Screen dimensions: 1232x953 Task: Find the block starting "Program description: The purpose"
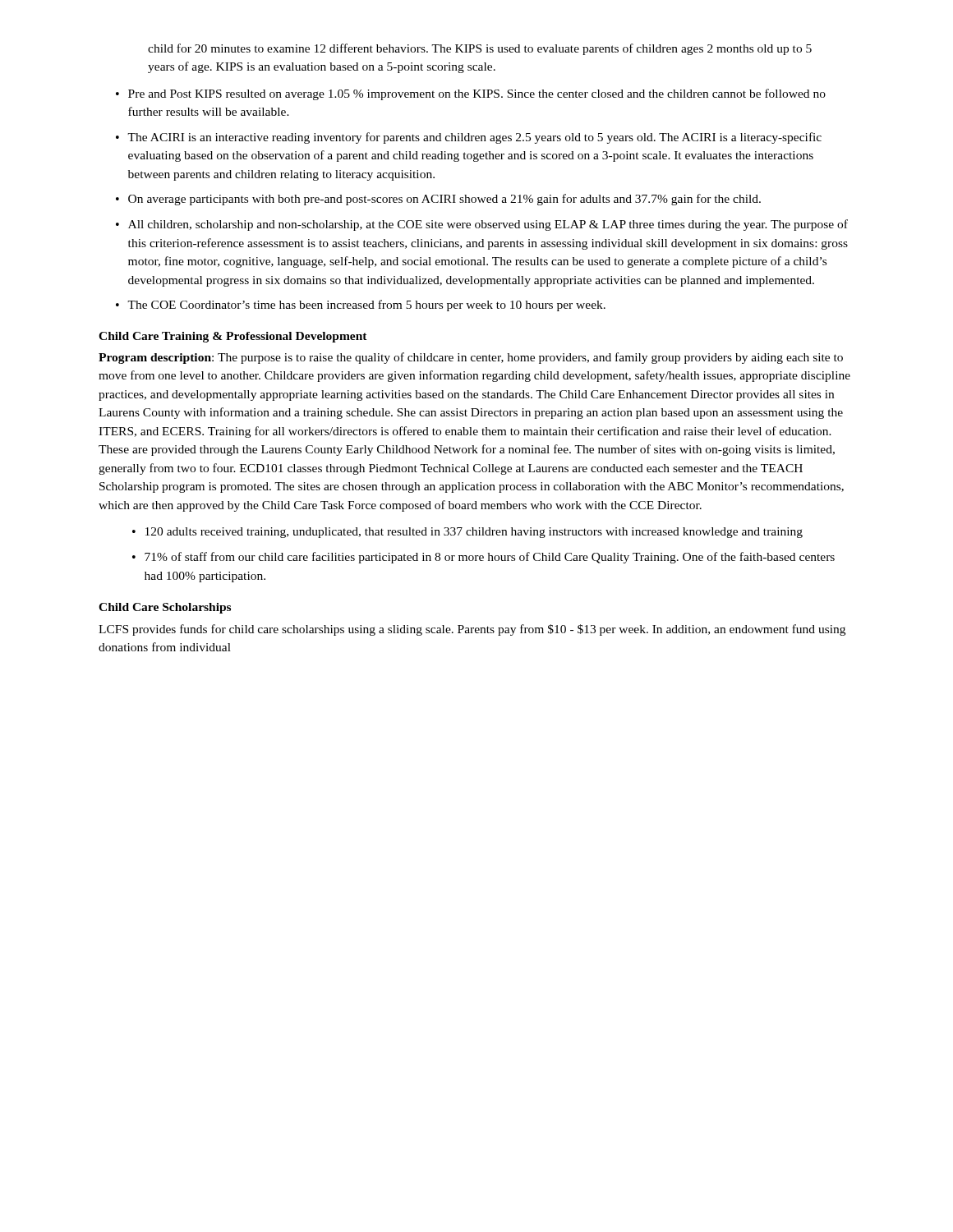(474, 431)
